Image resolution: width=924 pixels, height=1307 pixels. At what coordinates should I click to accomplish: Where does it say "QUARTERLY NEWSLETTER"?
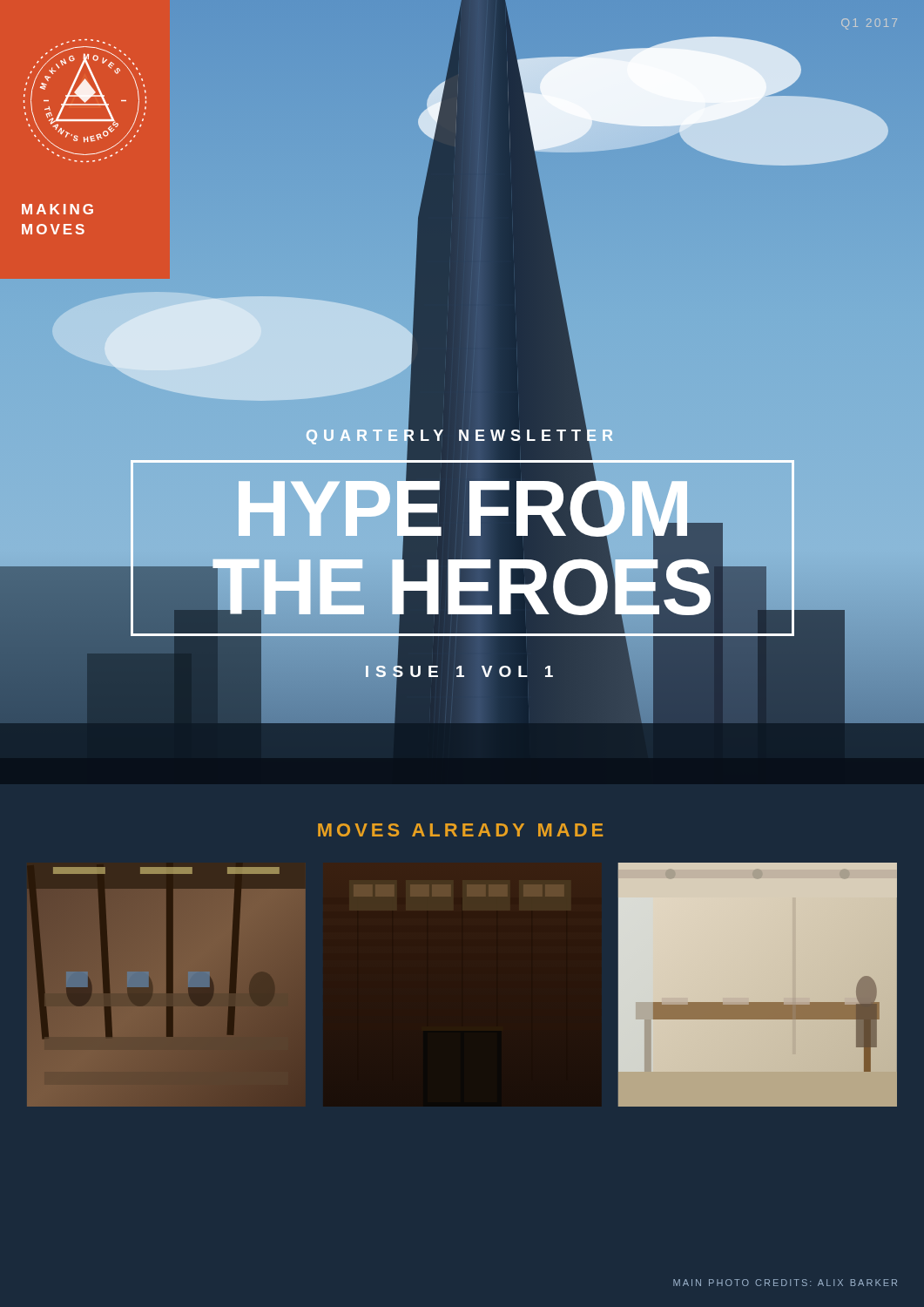(x=462, y=436)
